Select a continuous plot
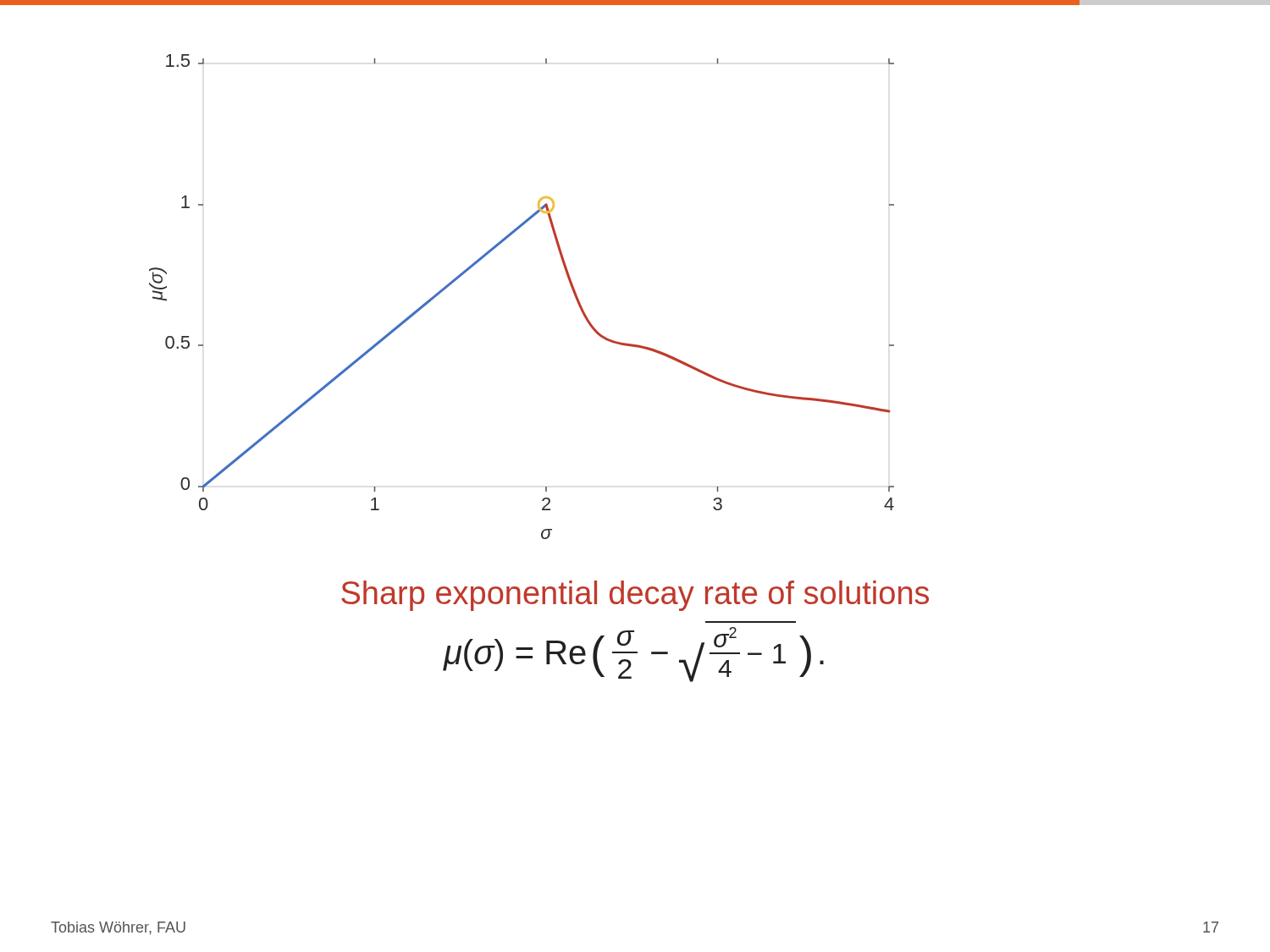Image resolution: width=1270 pixels, height=952 pixels. [x=525, y=296]
